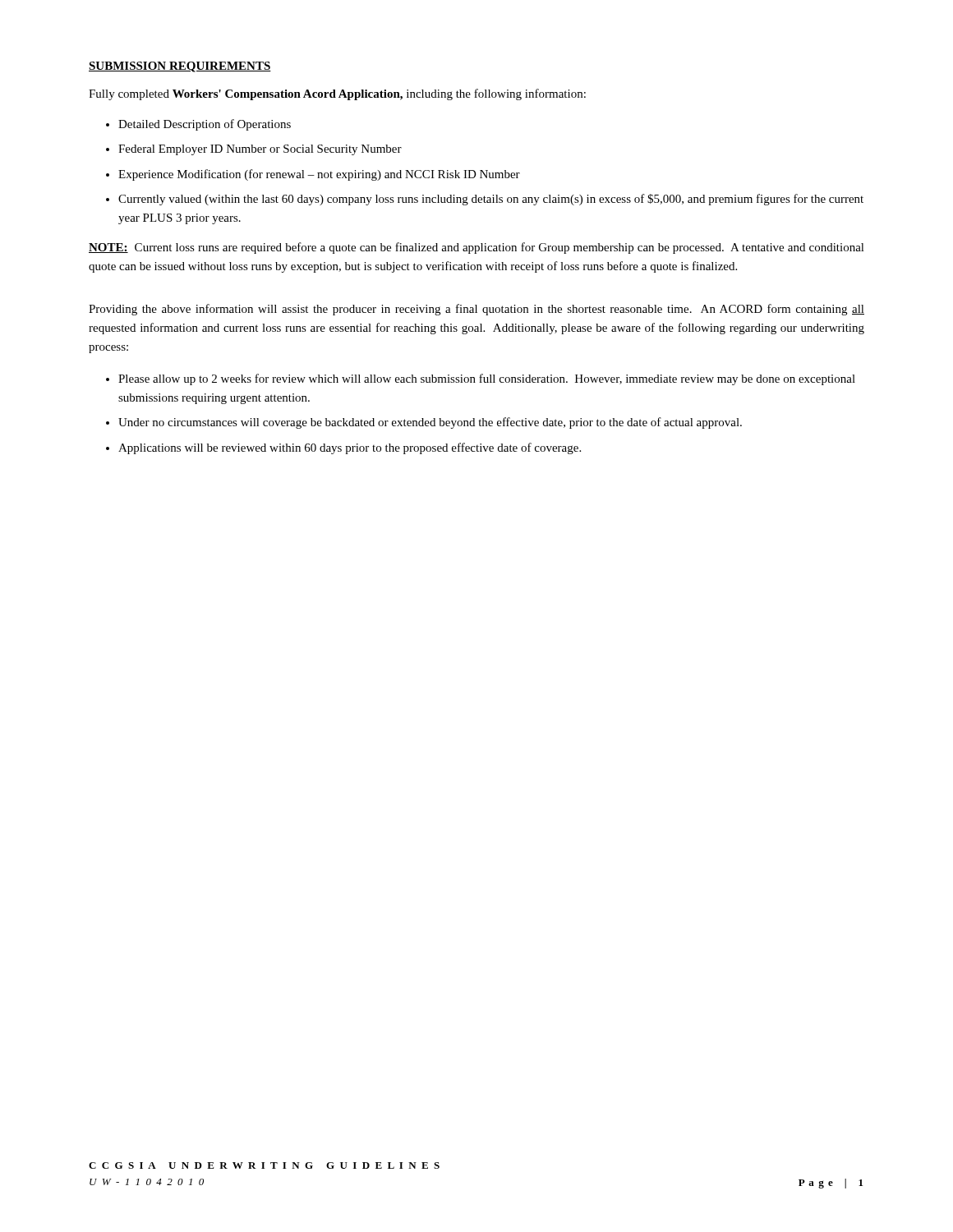Select the text block starting "Currently valued (within"
The image size is (953, 1232).
point(491,208)
